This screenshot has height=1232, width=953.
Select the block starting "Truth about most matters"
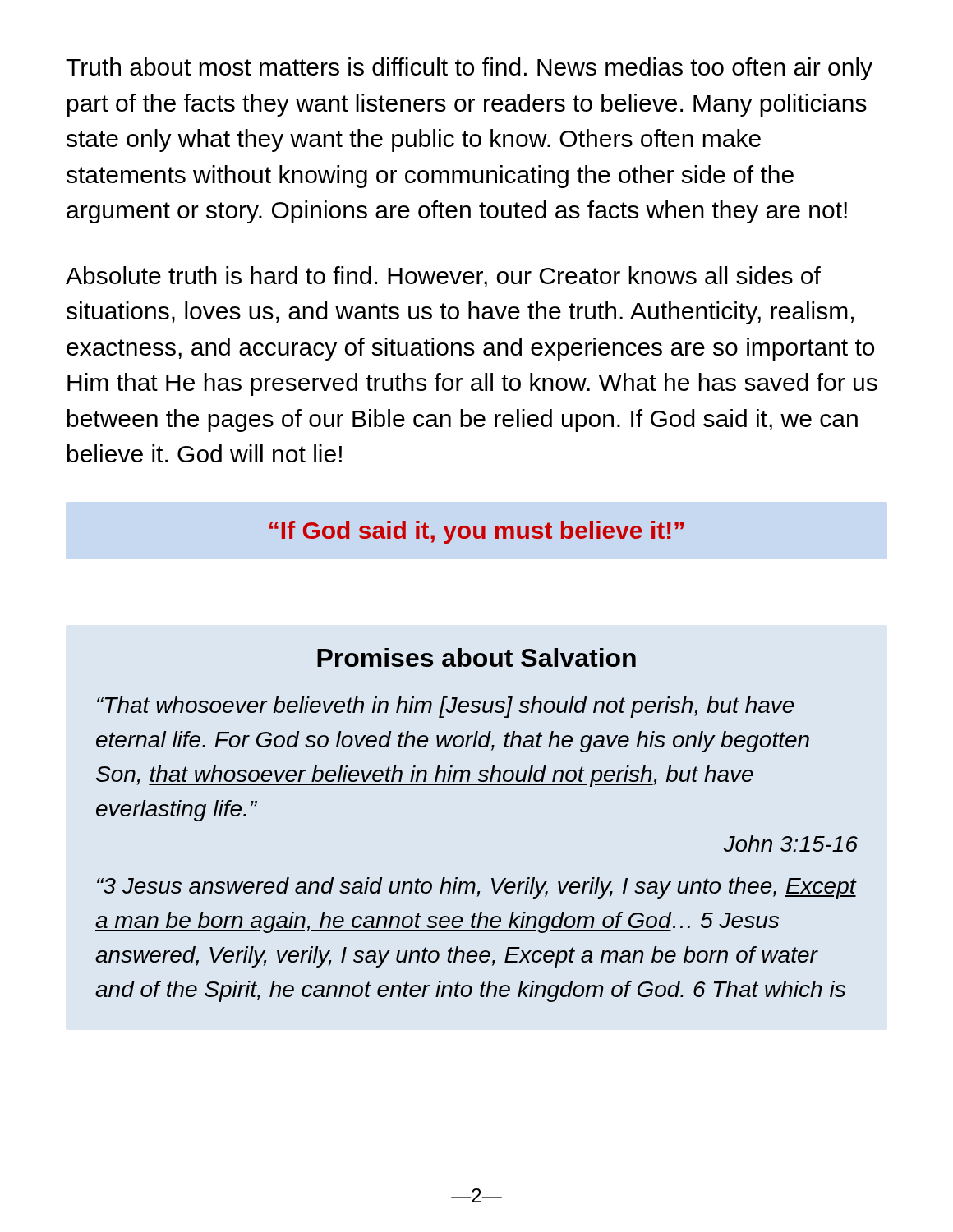click(x=469, y=138)
